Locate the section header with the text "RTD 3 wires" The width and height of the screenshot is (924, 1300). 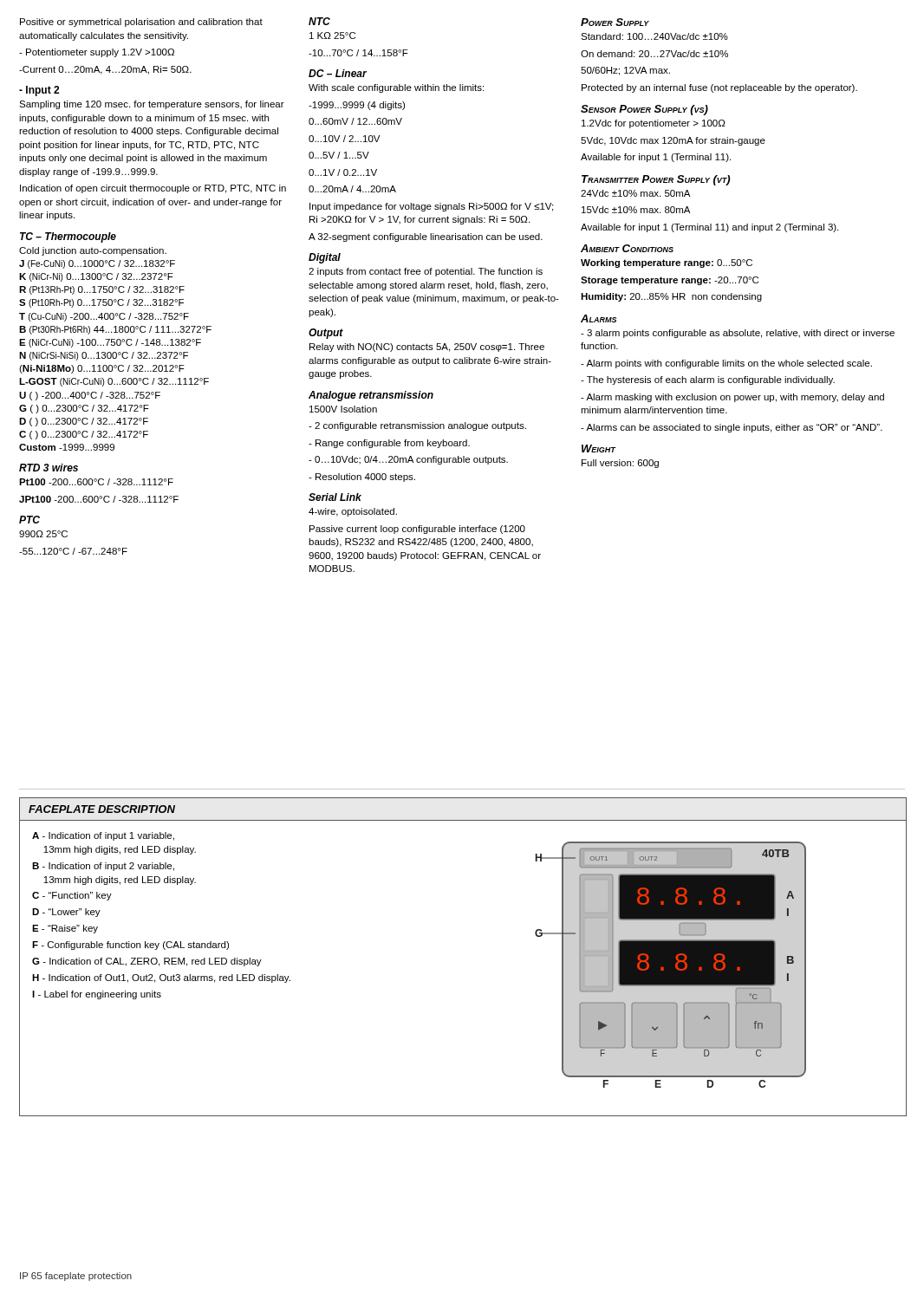point(49,468)
